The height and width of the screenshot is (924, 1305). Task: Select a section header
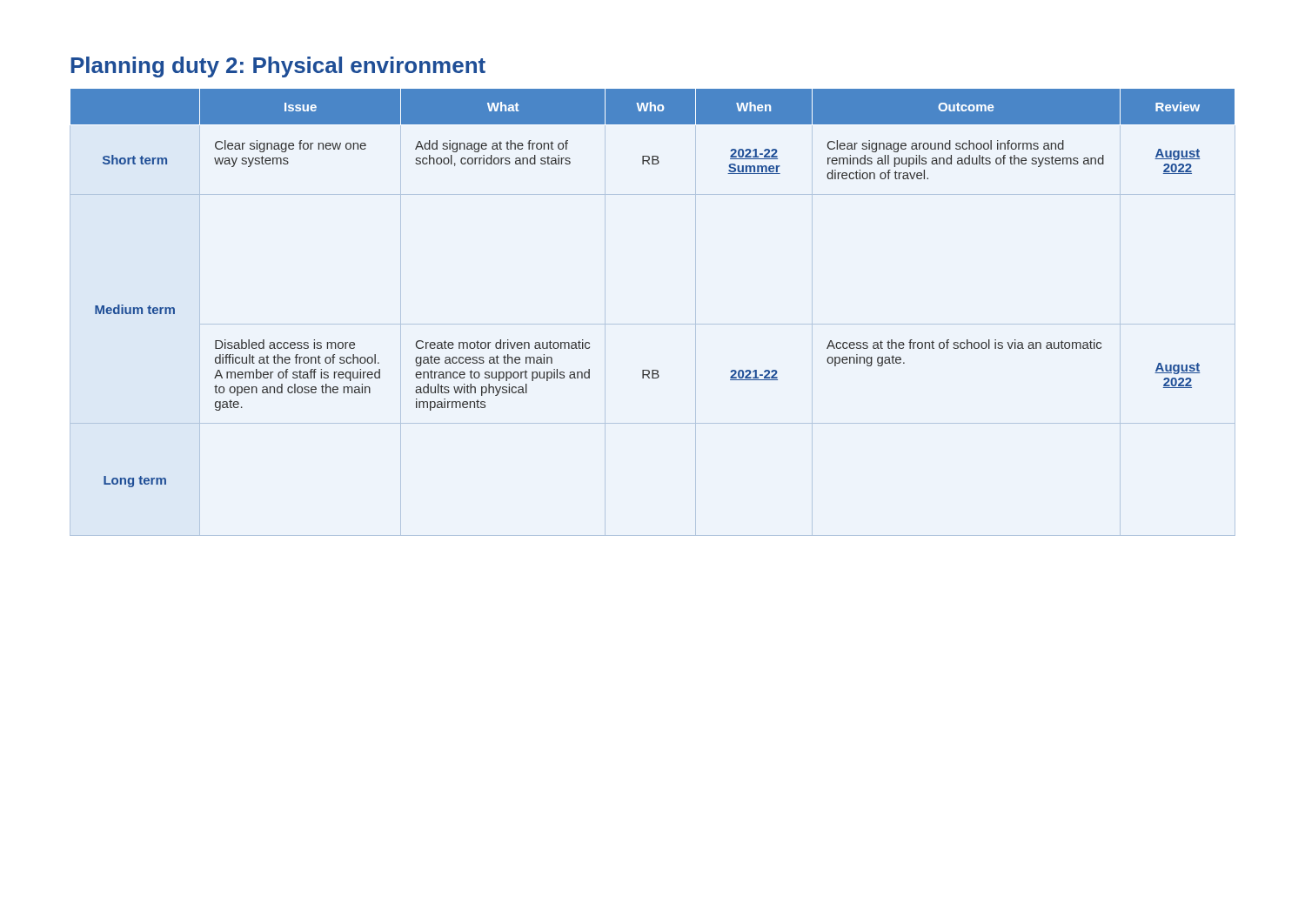(x=278, y=65)
